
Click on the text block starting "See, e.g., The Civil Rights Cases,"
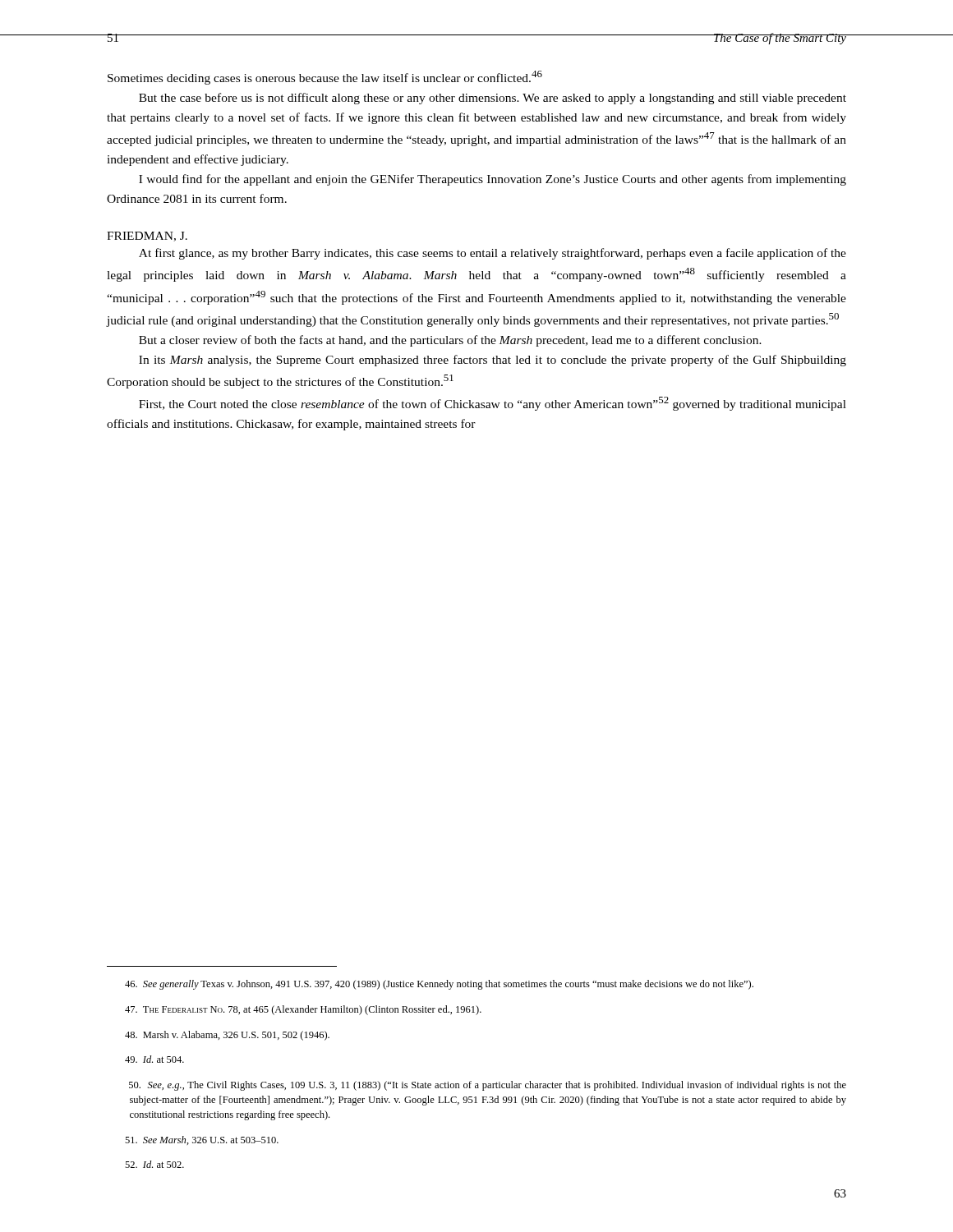(x=476, y=1100)
